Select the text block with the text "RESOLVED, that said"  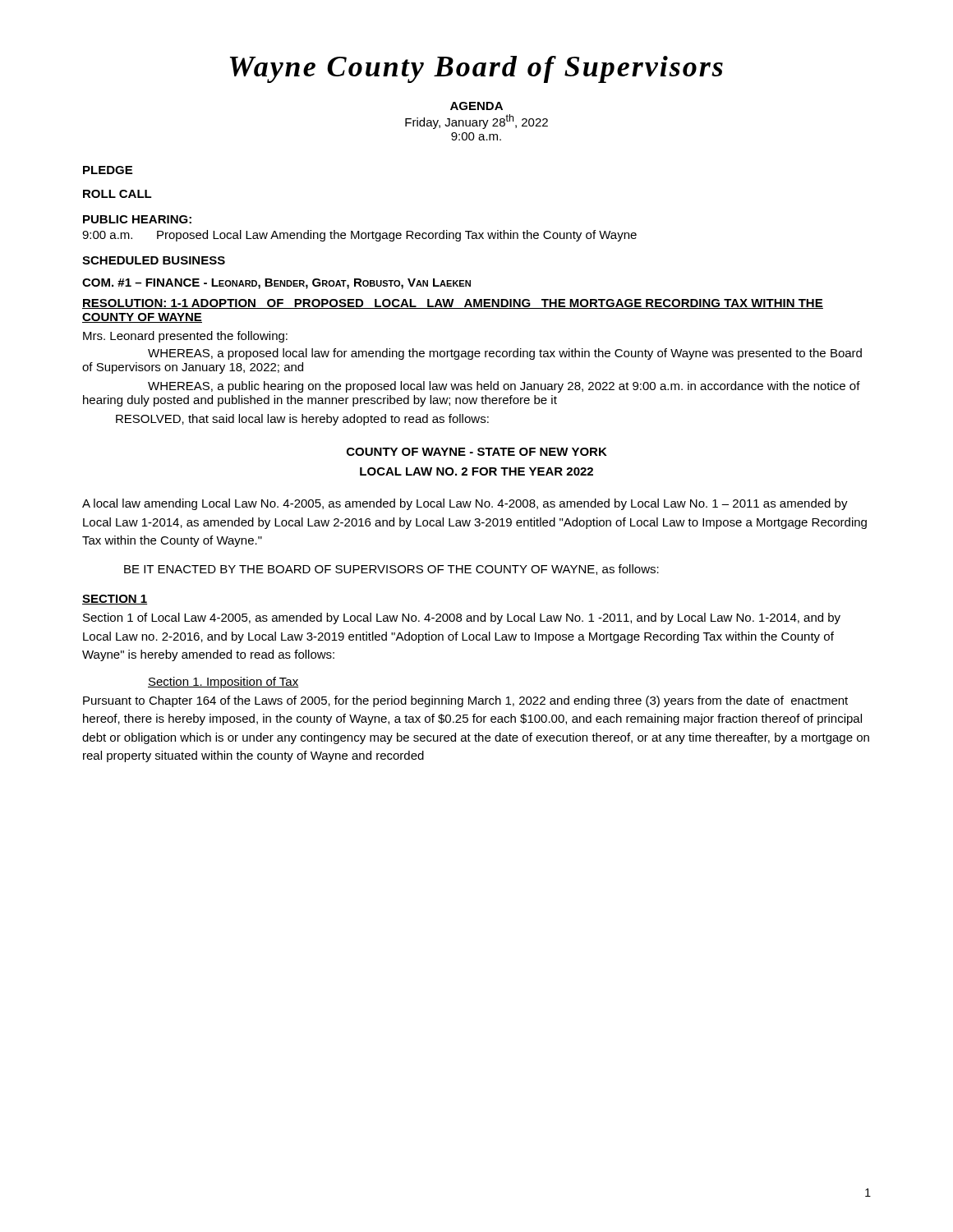tap(302, 418)
